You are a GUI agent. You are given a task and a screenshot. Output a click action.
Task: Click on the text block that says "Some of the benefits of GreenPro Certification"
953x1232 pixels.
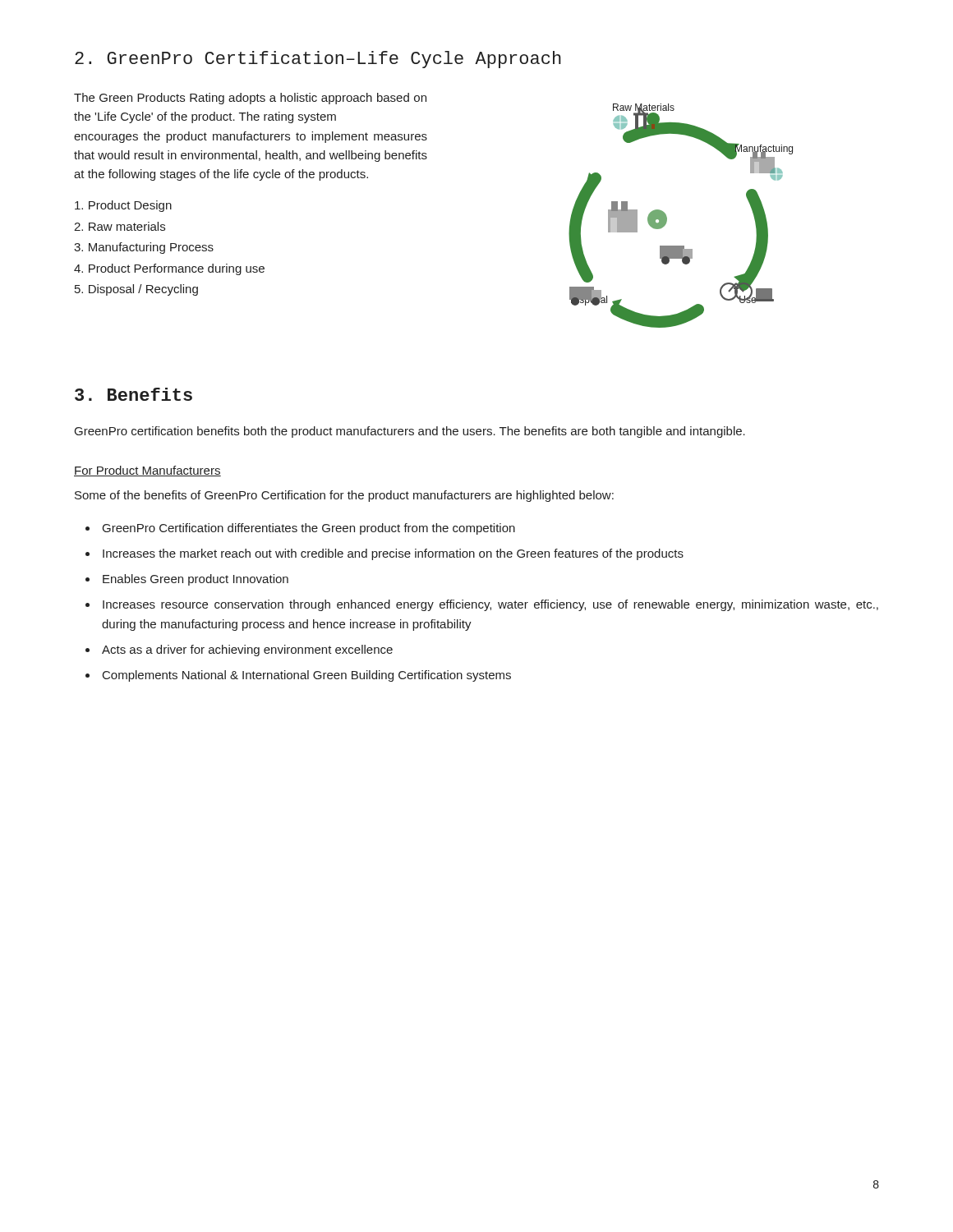coord(344,495)
